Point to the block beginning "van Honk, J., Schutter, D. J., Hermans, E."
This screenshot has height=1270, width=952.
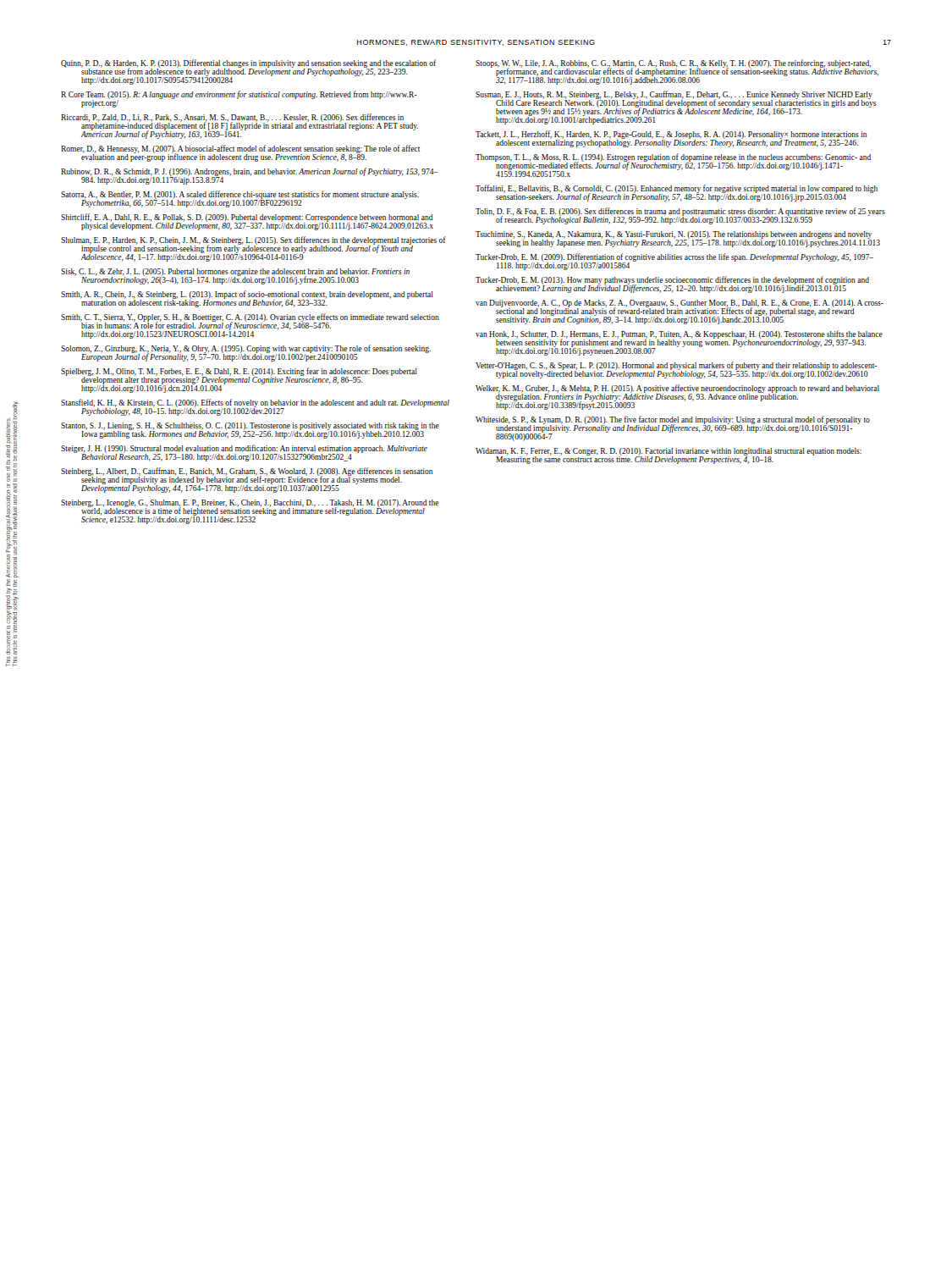click(679, 343)
